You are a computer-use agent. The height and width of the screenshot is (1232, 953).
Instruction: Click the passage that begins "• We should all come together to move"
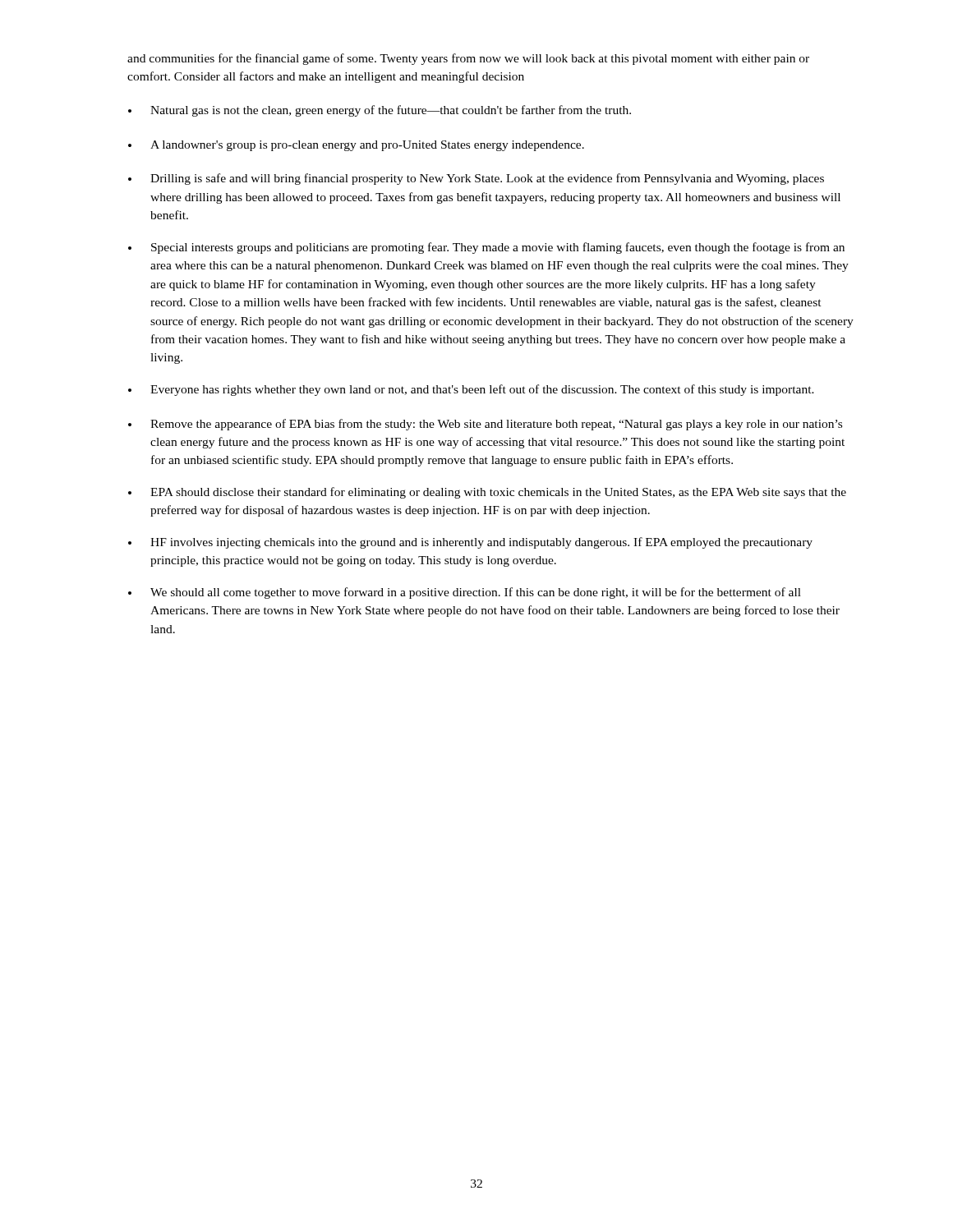coord(491,611)
